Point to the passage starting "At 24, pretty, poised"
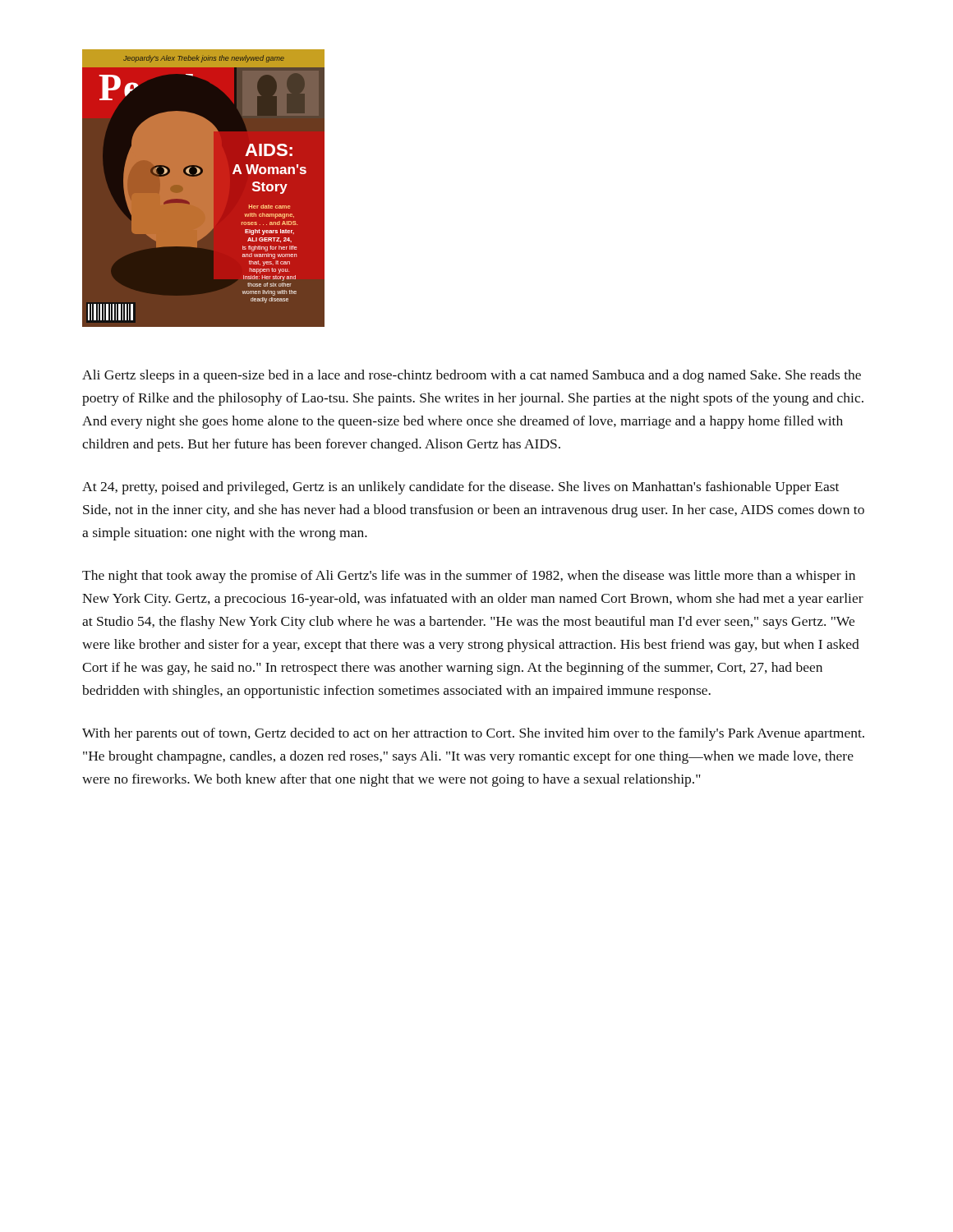 [473, 509]
